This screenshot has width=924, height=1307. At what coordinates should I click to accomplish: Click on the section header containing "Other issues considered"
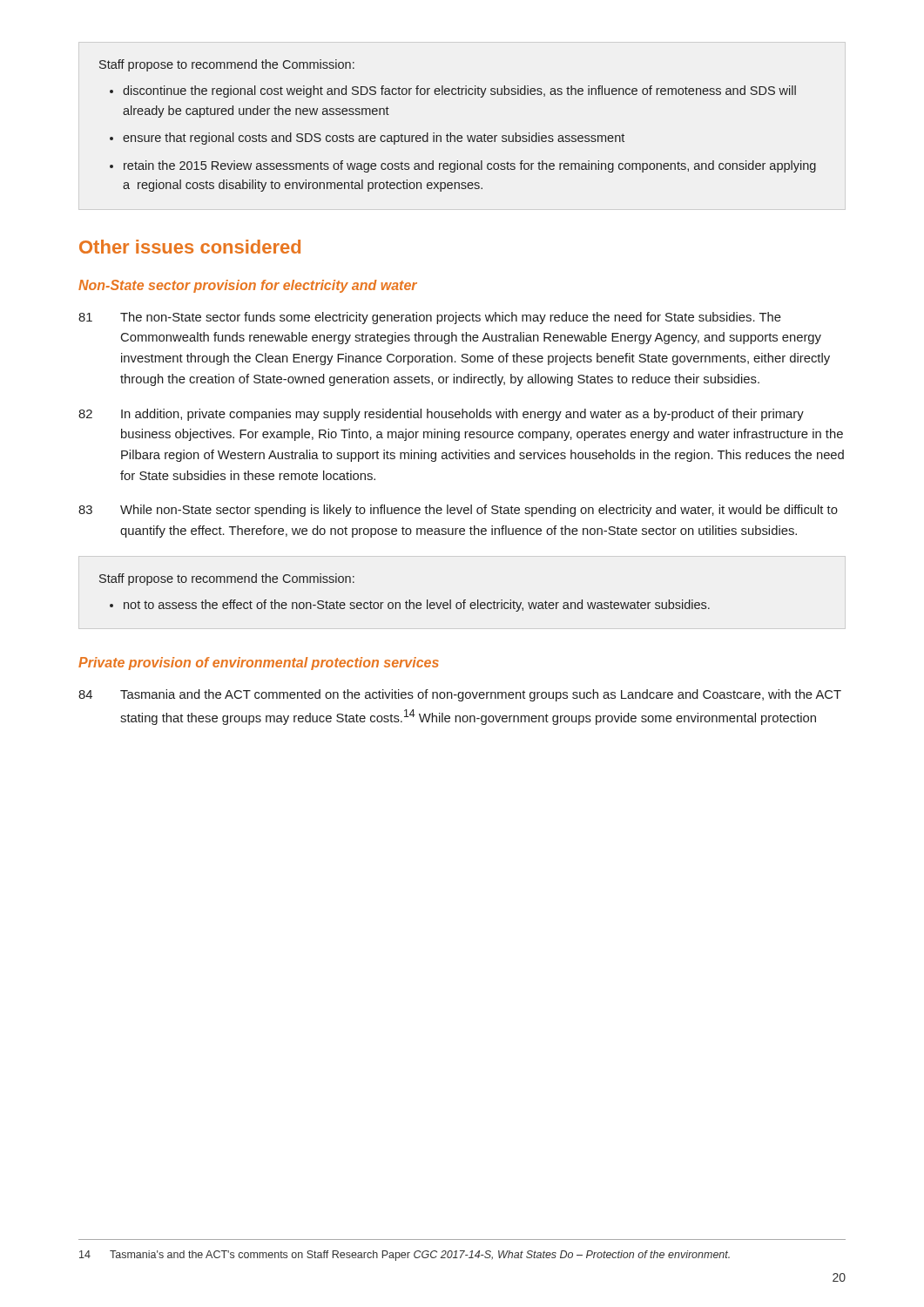coord(190,247)
